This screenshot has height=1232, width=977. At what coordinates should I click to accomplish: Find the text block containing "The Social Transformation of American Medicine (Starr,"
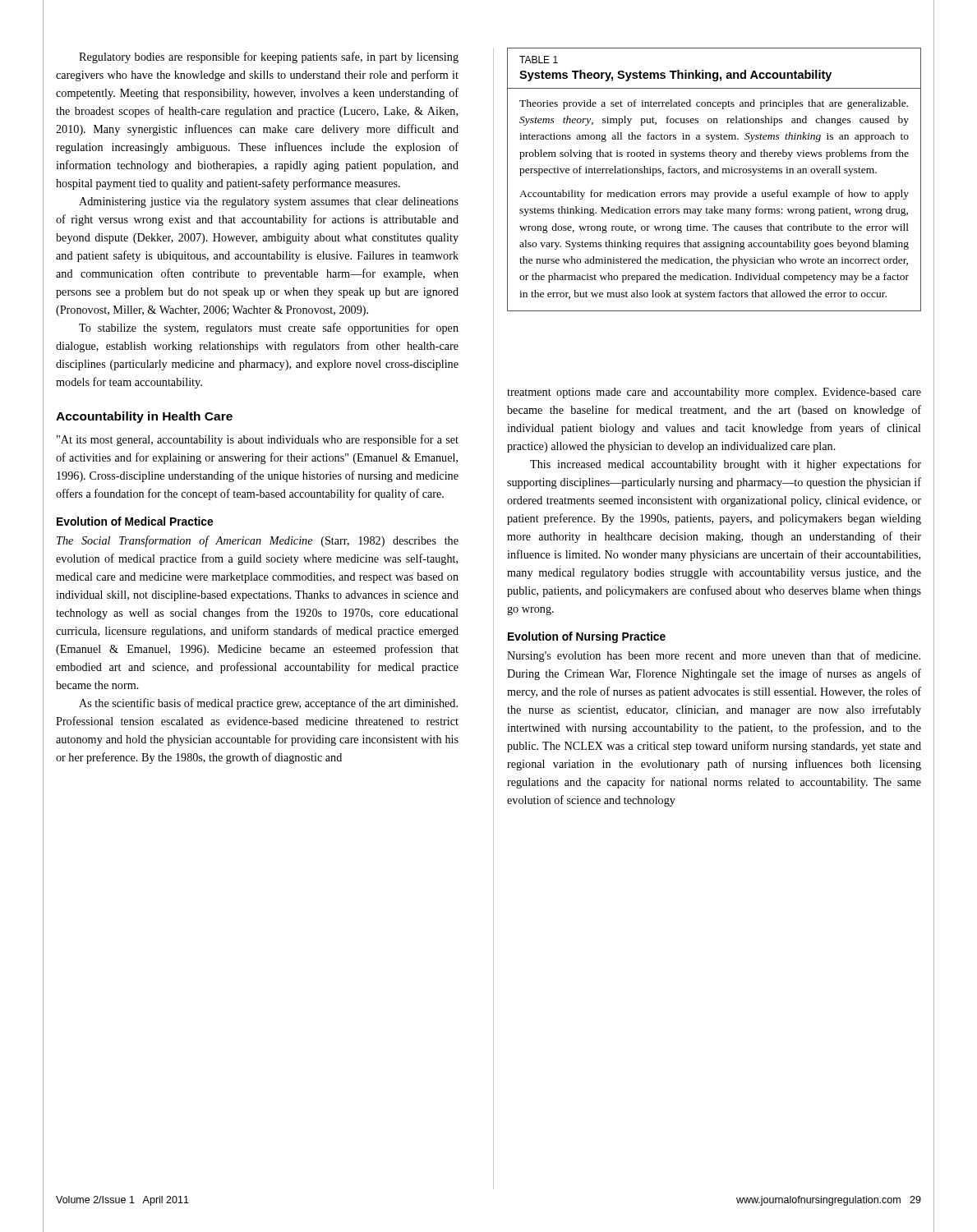257,613
